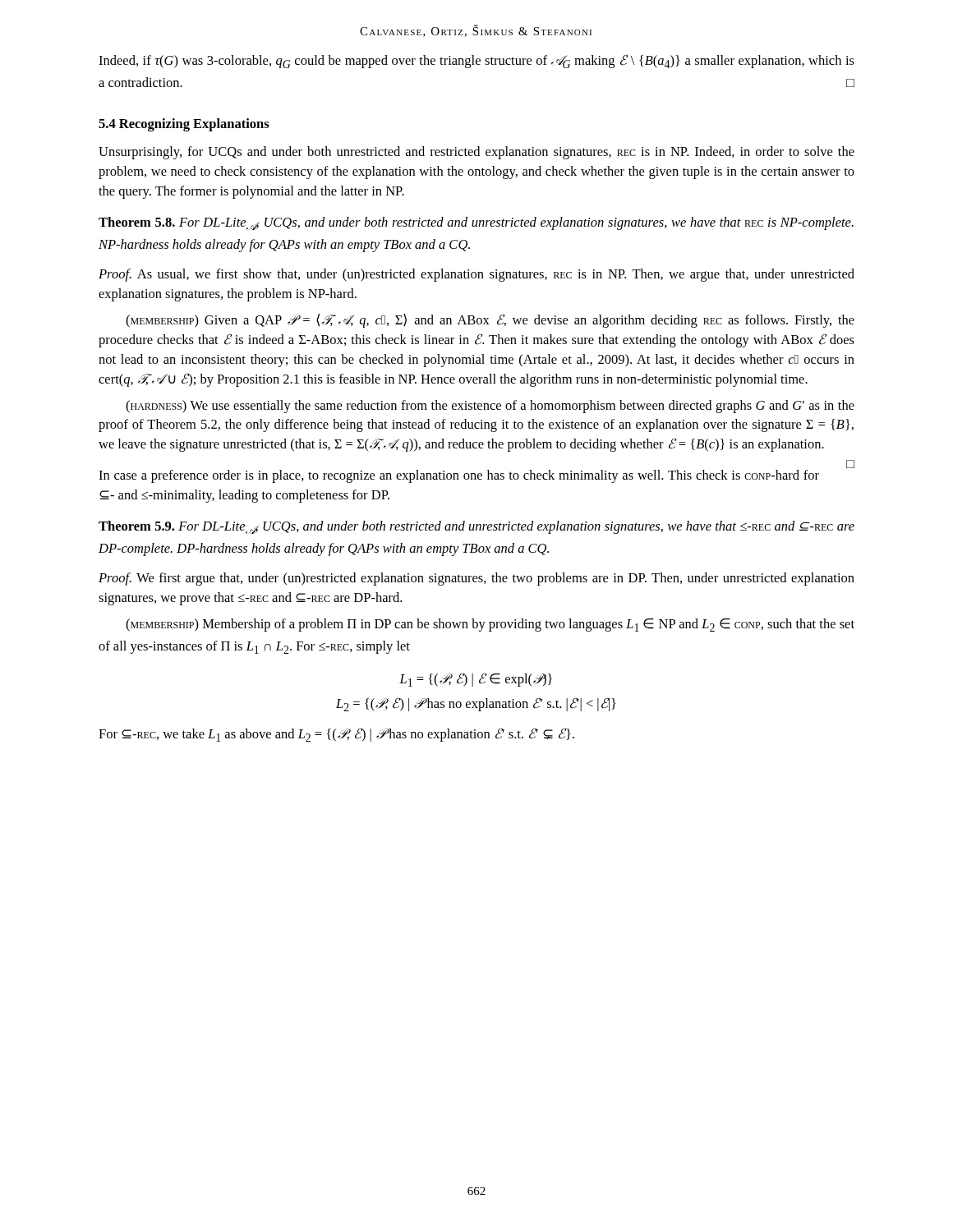Select the section header that reads "5.4 Recognizing Explanations"
This screenshot has height=1232, width=953.
coord(184,124)
